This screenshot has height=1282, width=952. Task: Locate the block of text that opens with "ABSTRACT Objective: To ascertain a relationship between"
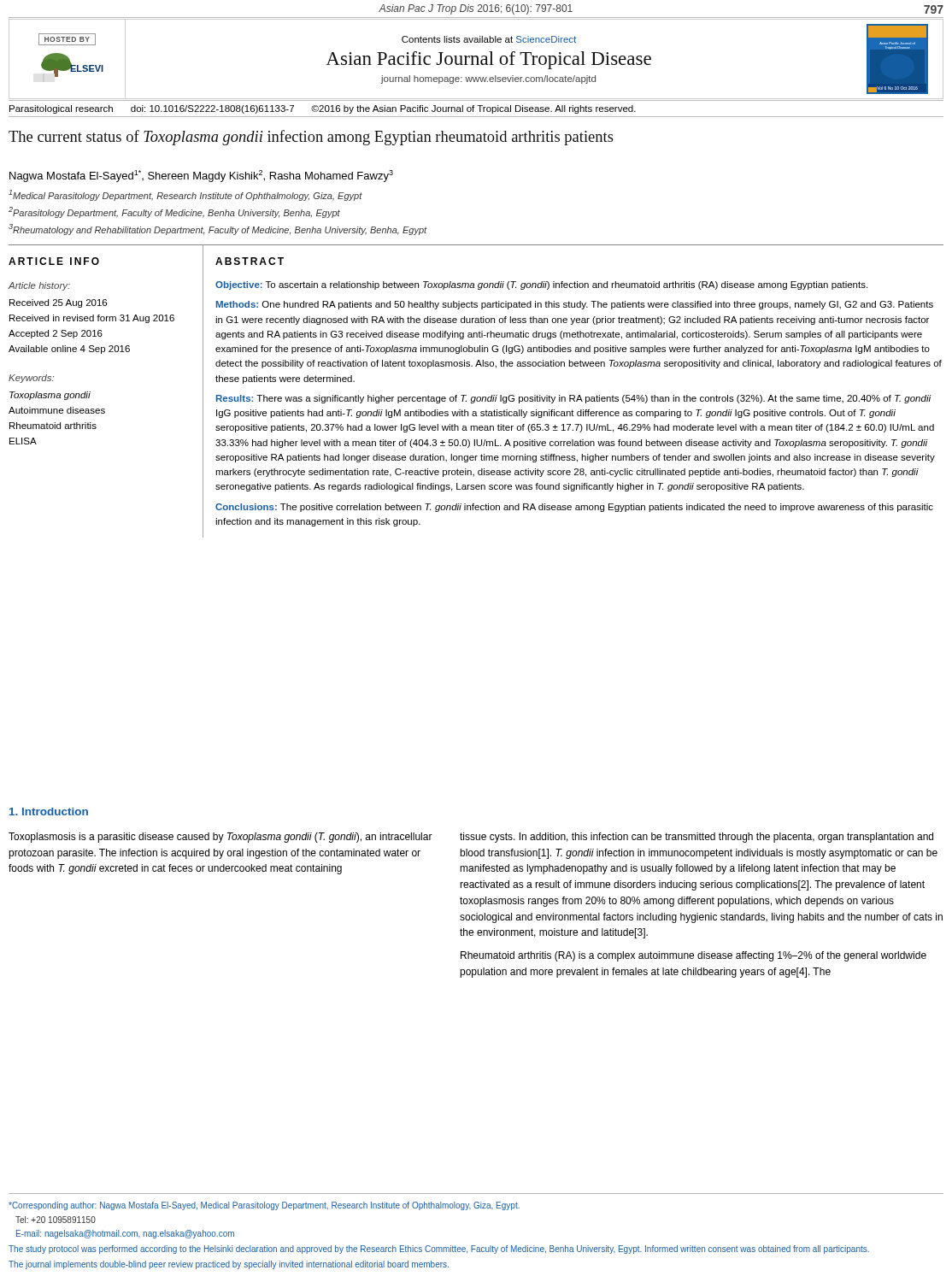pyautogui.click(x=579, y=391)
